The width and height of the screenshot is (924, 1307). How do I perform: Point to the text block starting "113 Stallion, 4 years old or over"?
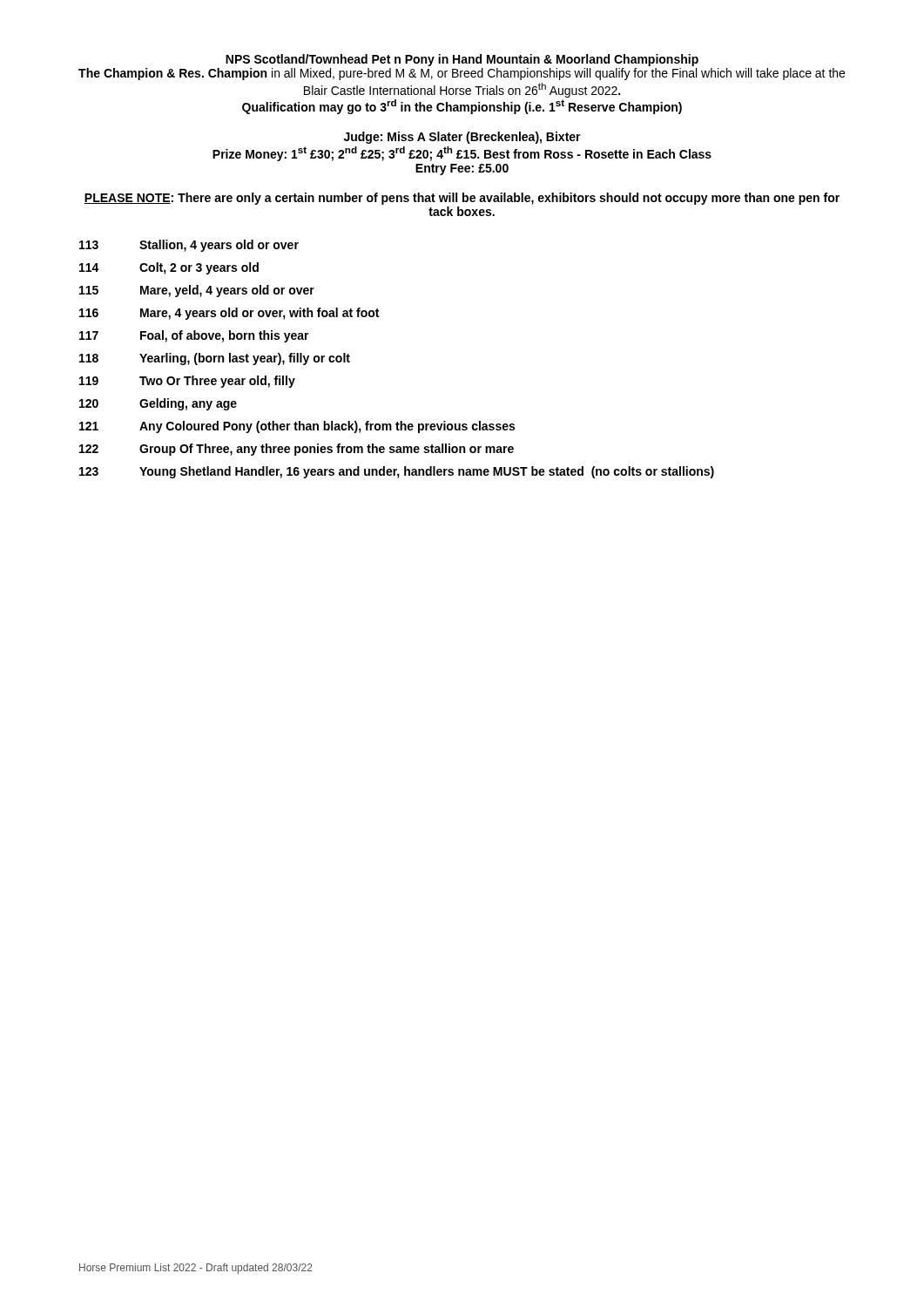(189, 246)
